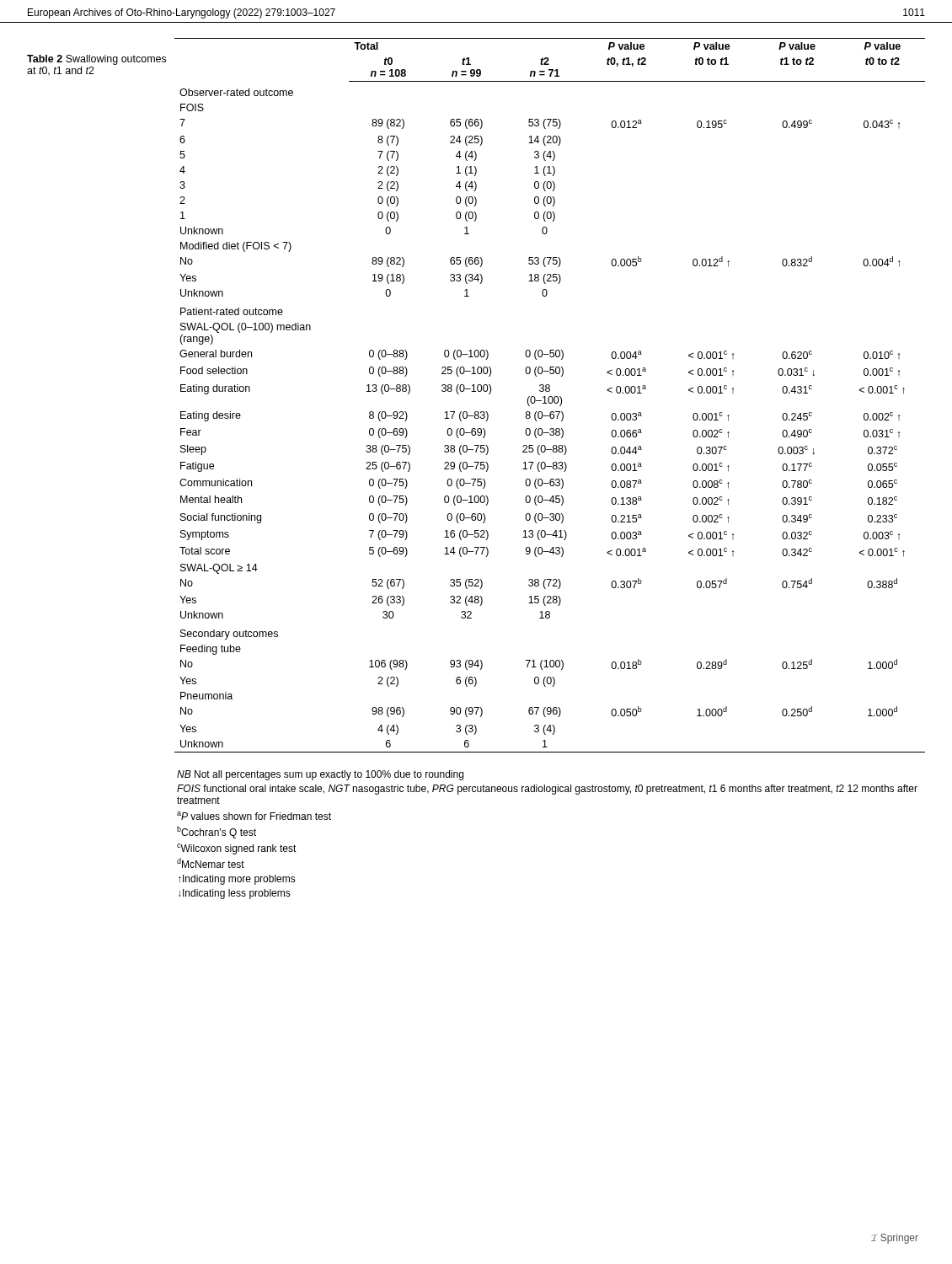Find the caption on this page that starts "Table 2 Swallowing outcomes at t0, t1 and"
This screenshot has height=1264, width=952.
(97, 65)
